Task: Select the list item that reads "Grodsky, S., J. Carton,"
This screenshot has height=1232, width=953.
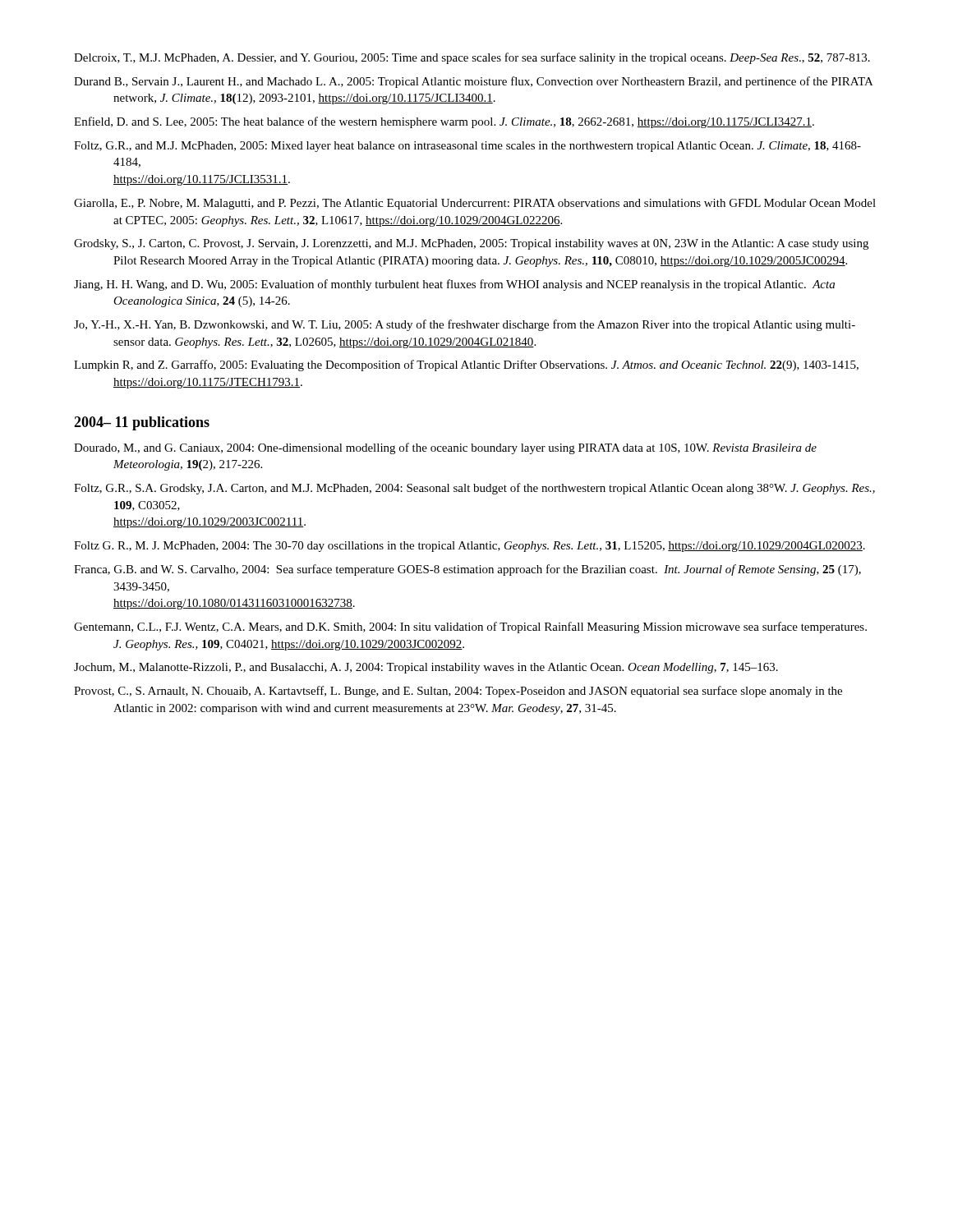Action: [x=471, y=252]
